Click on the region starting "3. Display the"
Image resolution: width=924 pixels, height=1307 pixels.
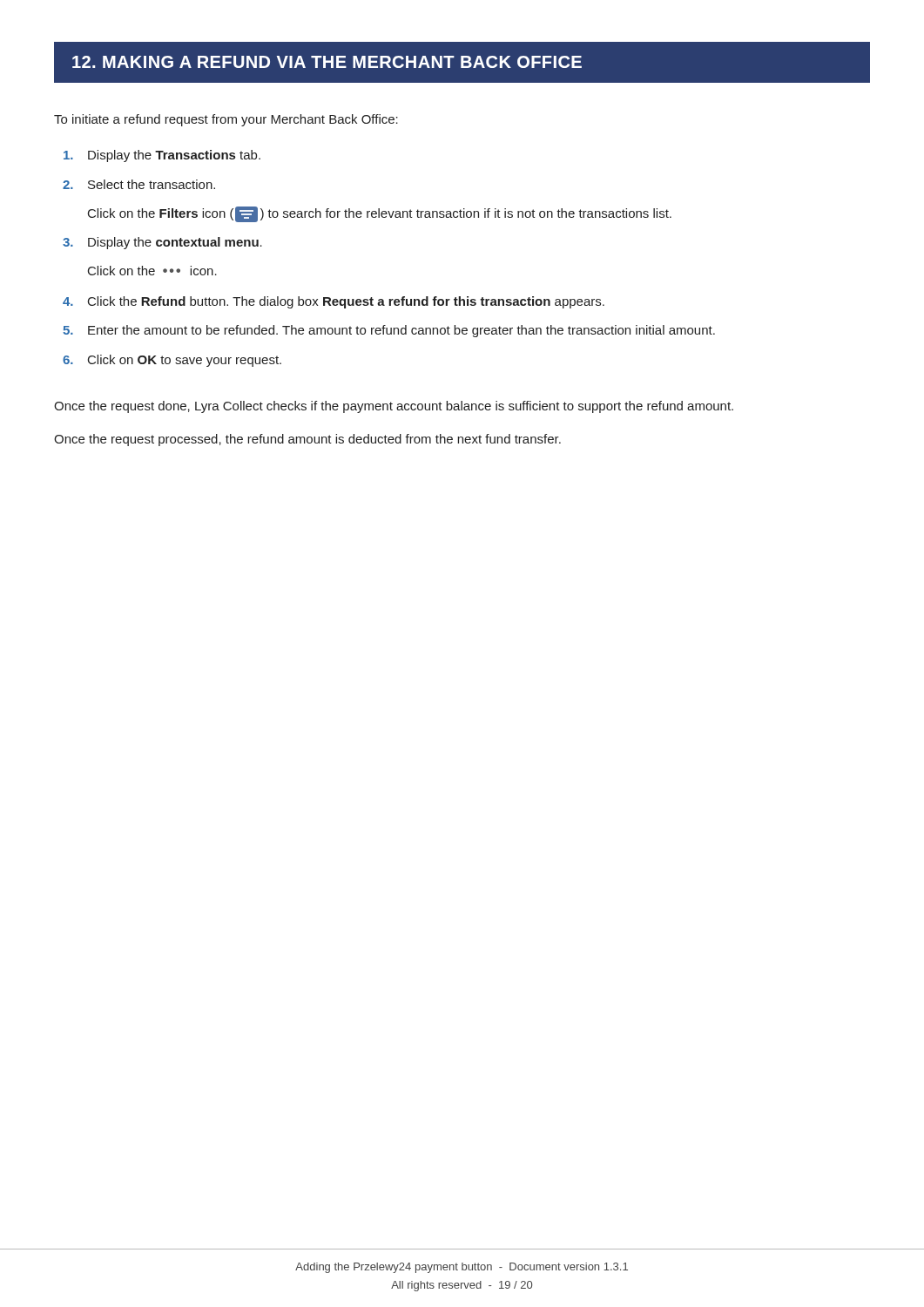point(162,243)
